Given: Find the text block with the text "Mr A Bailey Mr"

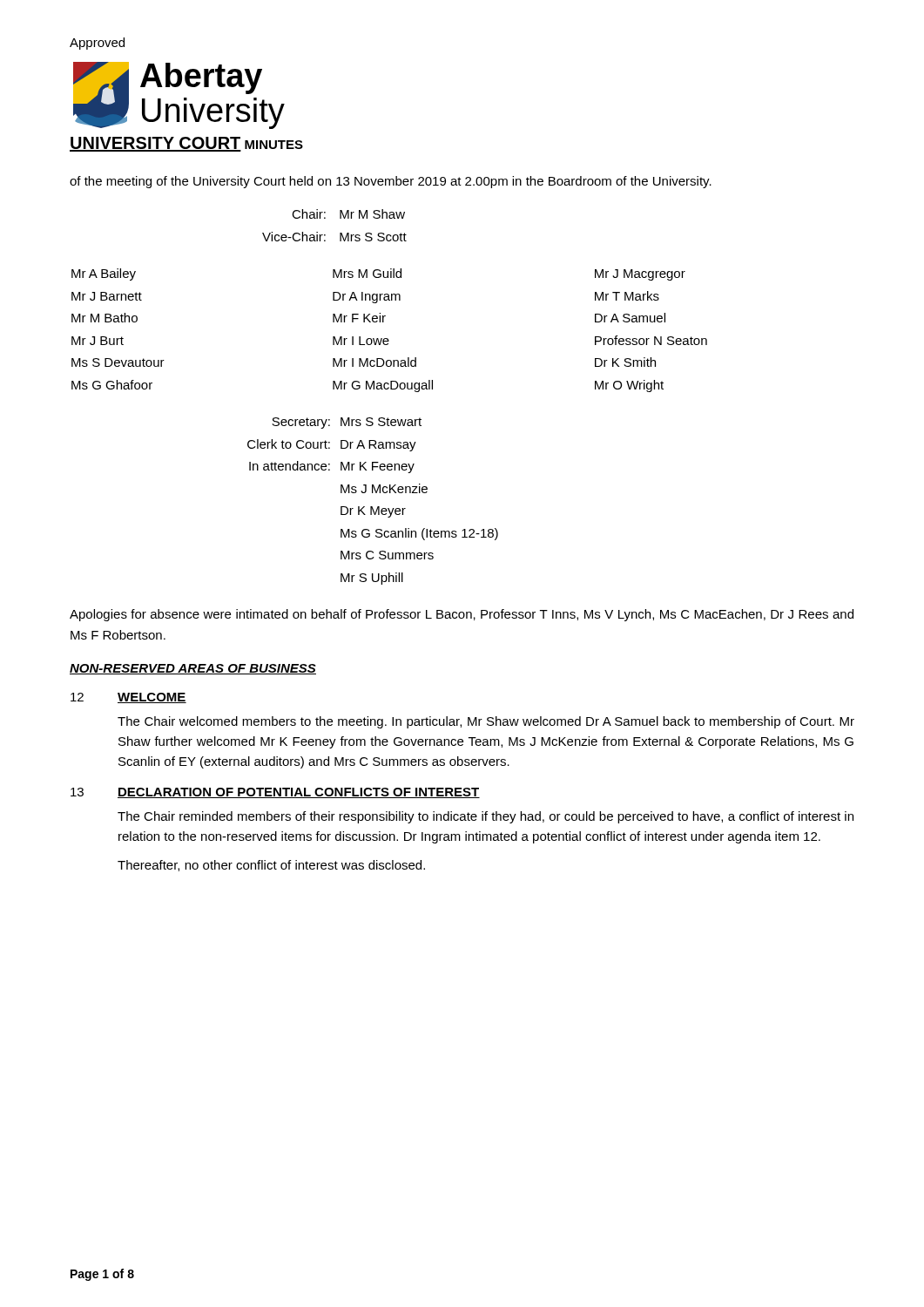Looking at the screenshot, I should pos(378,274).
